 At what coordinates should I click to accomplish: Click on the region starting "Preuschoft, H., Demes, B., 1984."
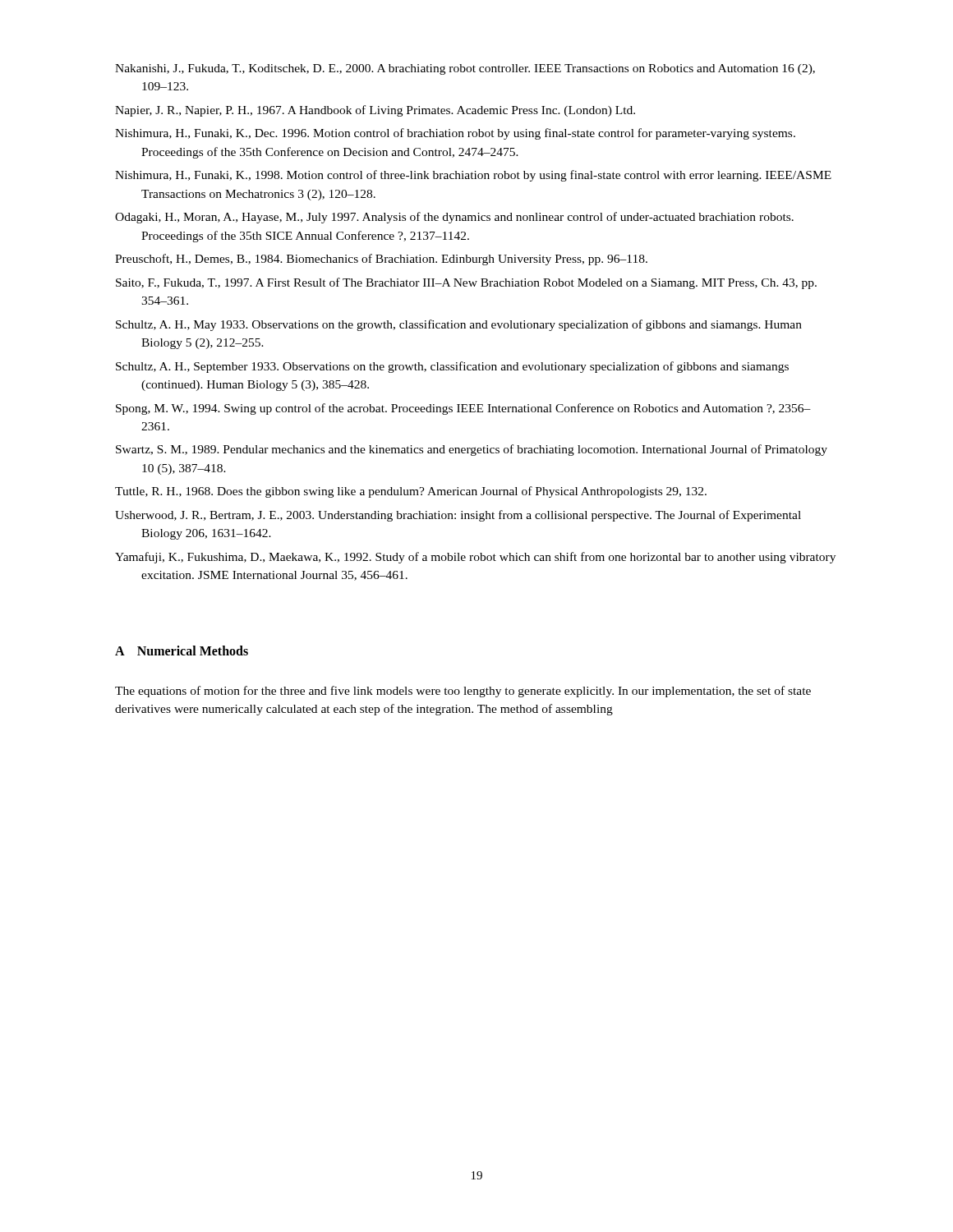point(382,258)
